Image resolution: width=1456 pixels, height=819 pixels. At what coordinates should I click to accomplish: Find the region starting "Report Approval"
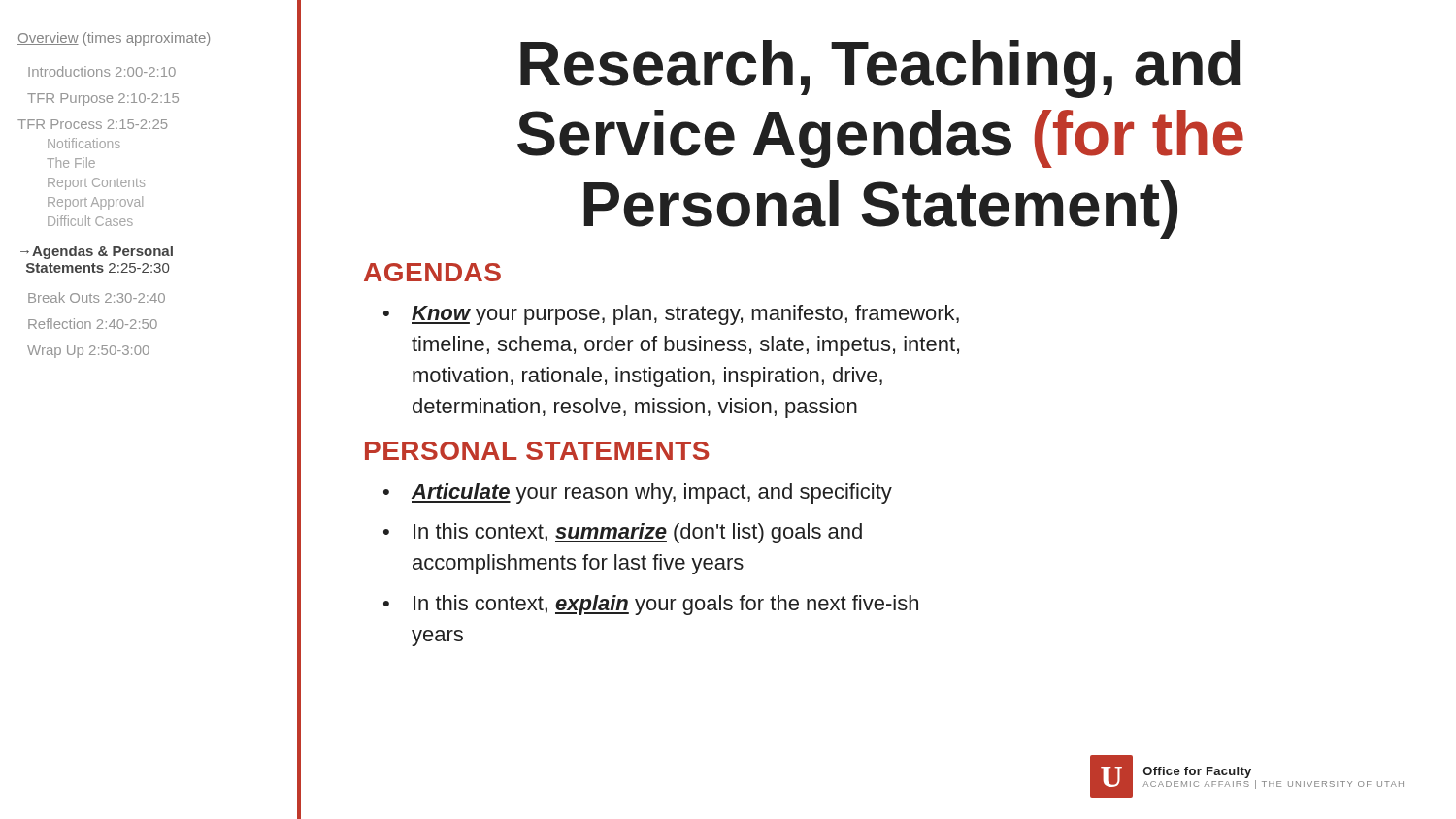click(95, 202)
